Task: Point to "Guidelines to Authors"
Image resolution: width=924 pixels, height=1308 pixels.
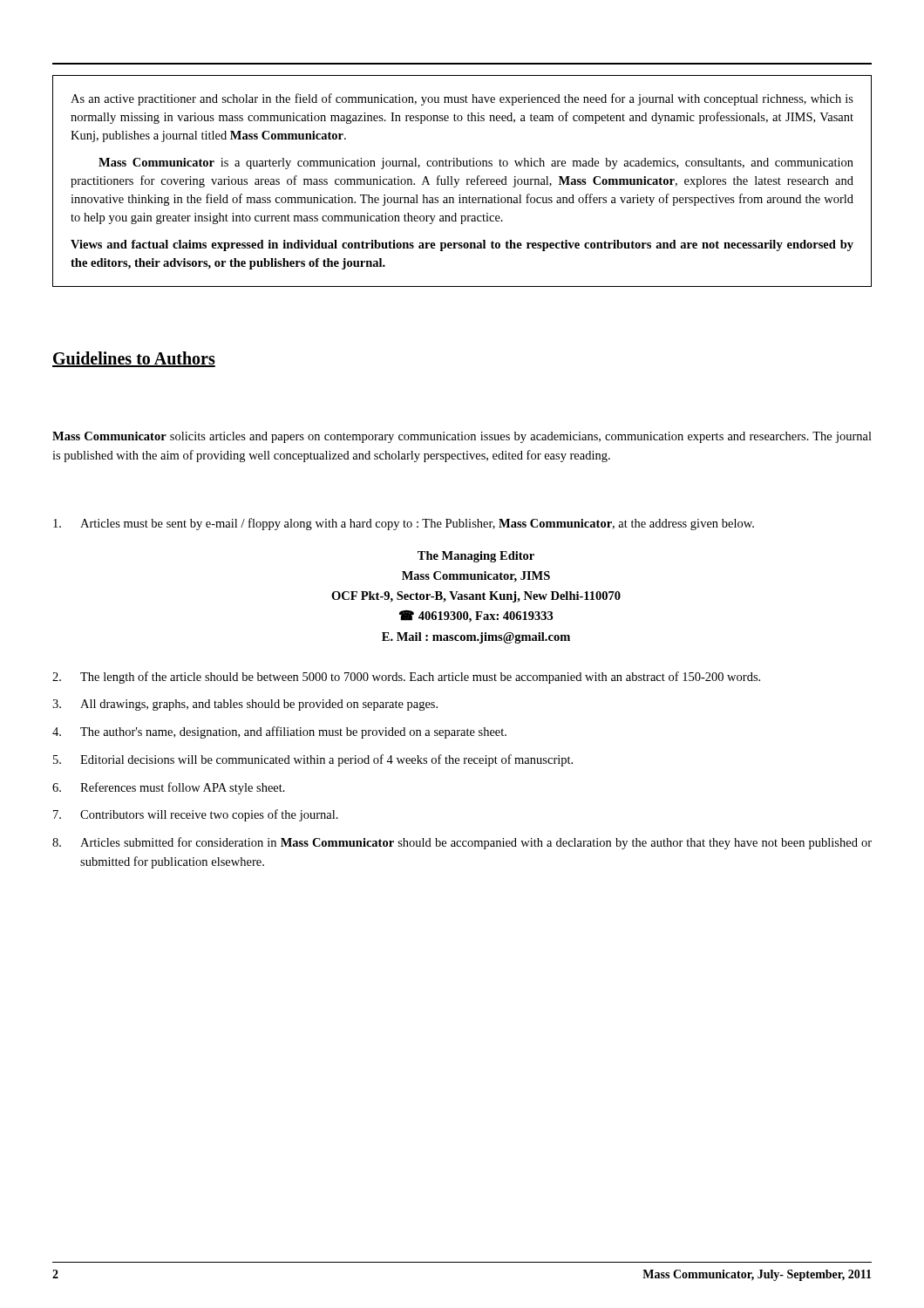Action: click(x=134, y=359)
